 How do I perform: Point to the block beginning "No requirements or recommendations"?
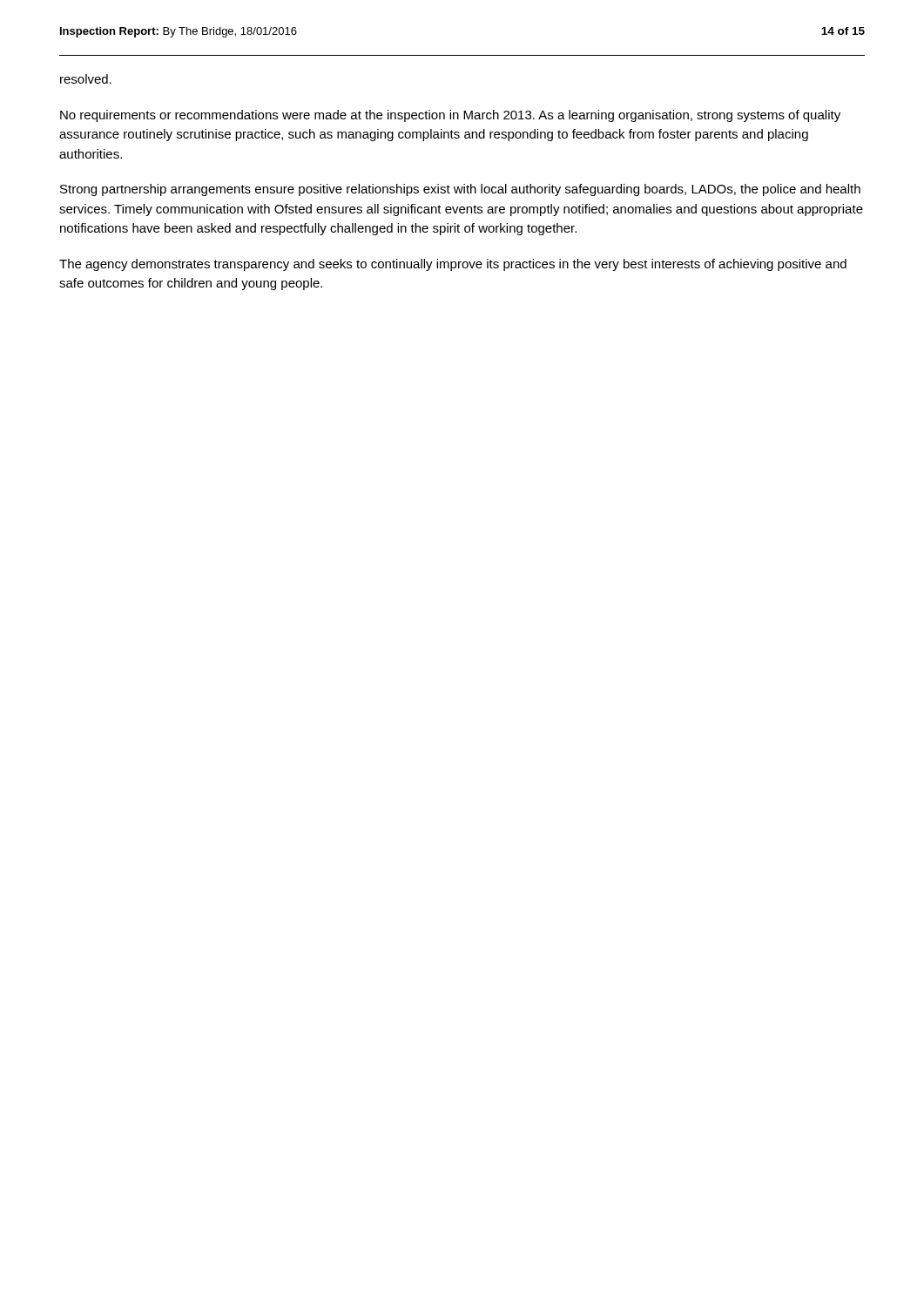(450, 134)
